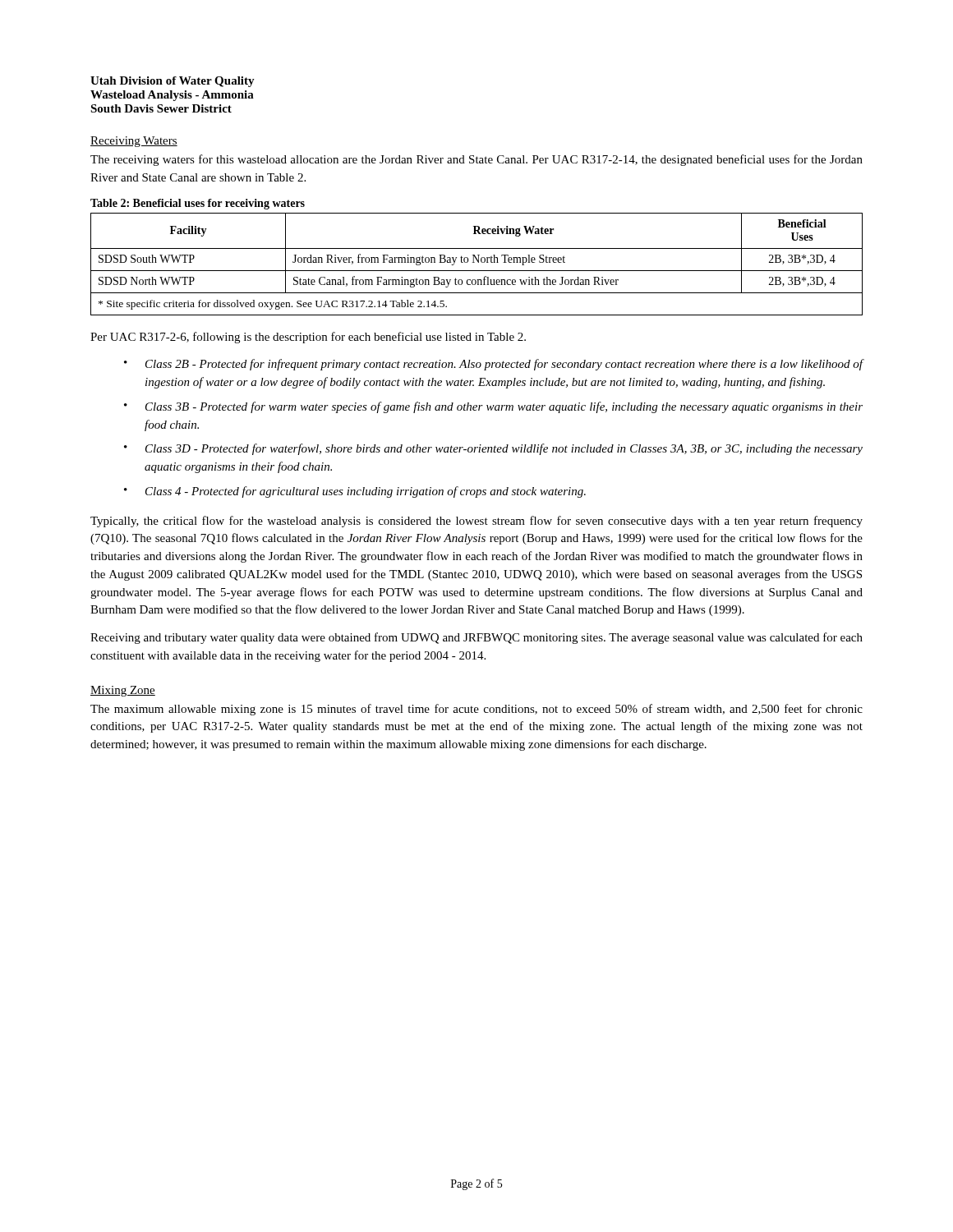Image resolution: width=953 pixels, height=1232 pixels.
Task: Click on the text block containing "Receiving and tributary water quality data"
Action: click(x=476, y=646)
